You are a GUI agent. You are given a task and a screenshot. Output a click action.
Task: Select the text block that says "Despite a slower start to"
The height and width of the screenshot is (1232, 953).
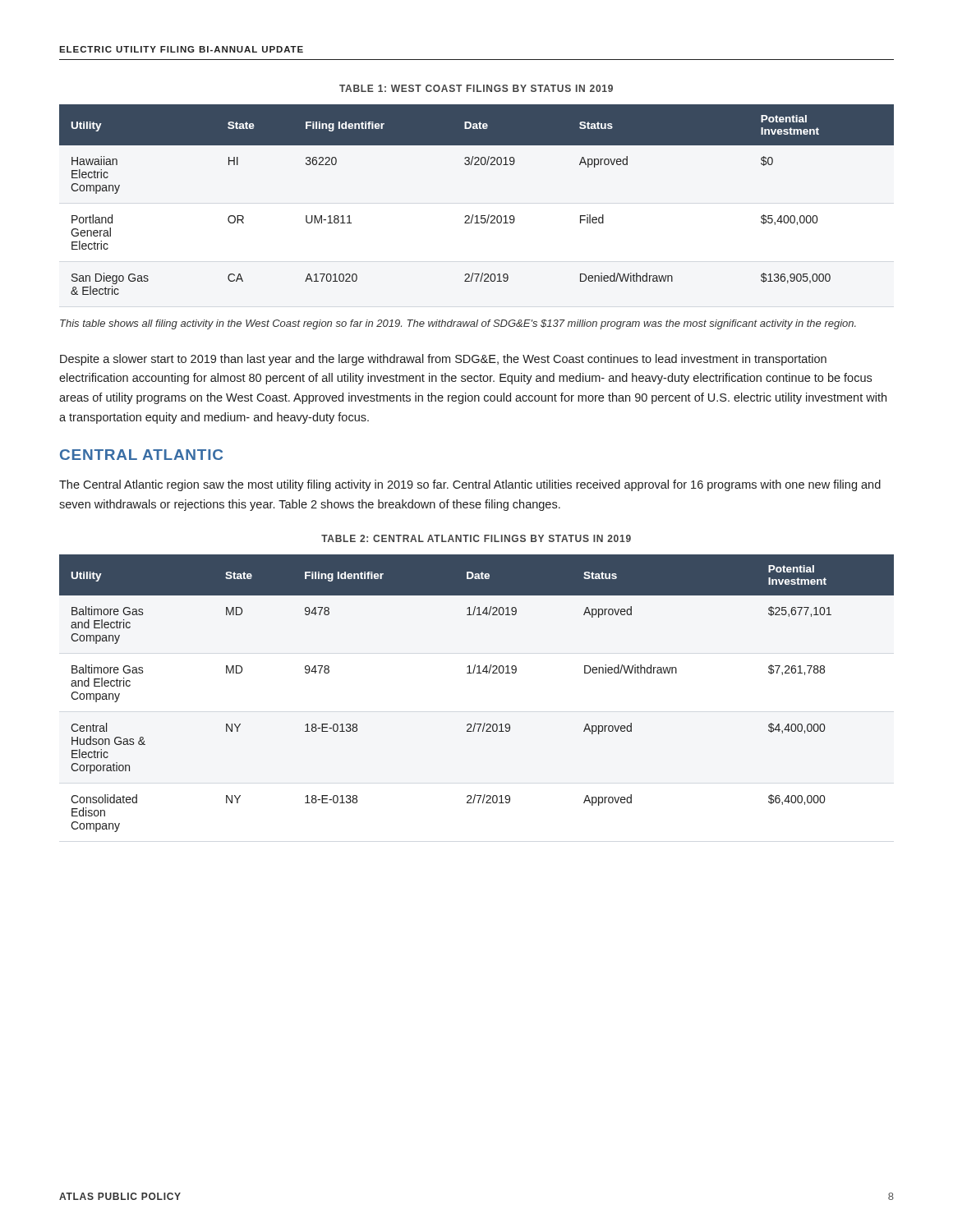473,388
